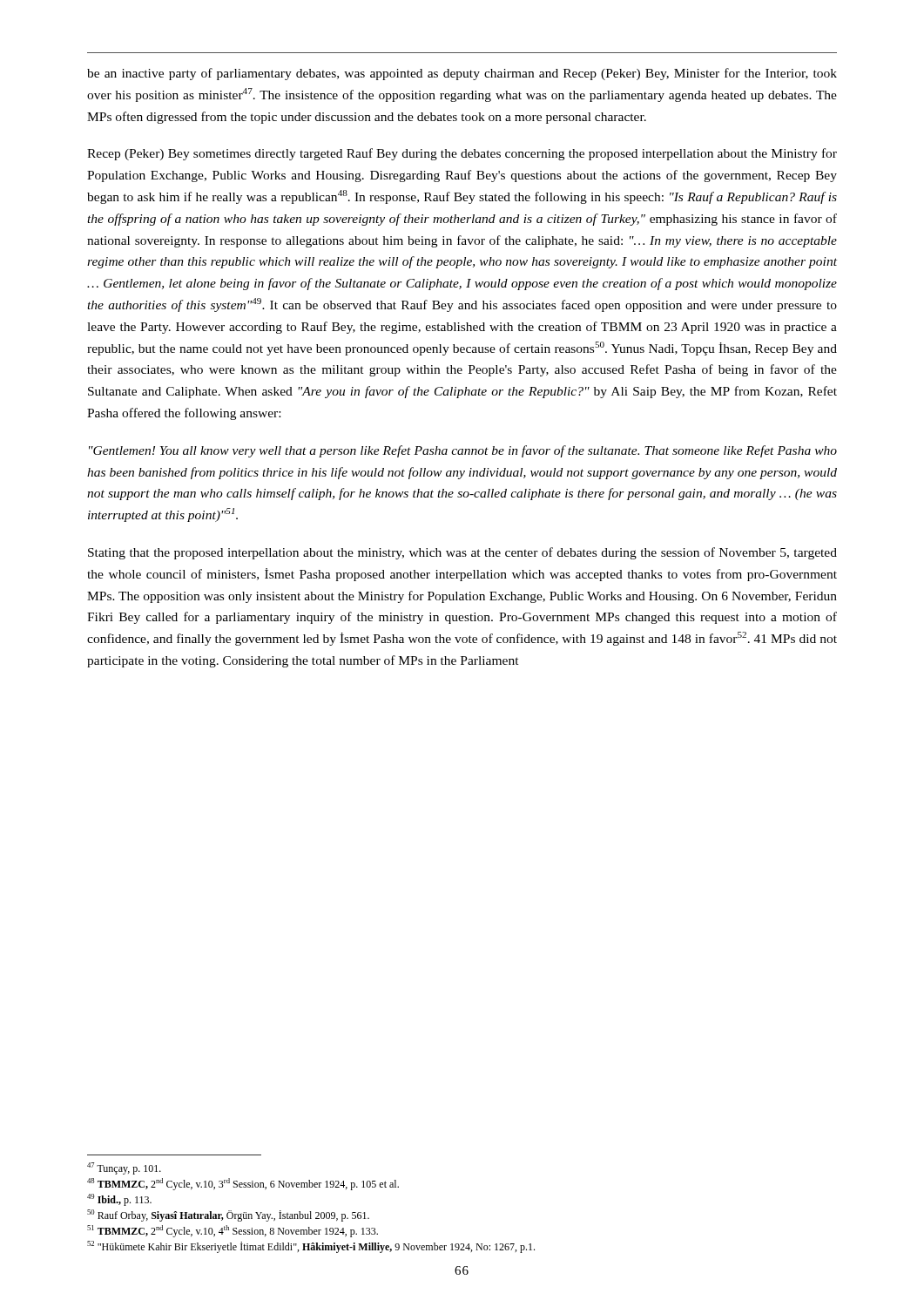
Task: Locate the text block that reads "be an inactive"
Action: (462, 95)
